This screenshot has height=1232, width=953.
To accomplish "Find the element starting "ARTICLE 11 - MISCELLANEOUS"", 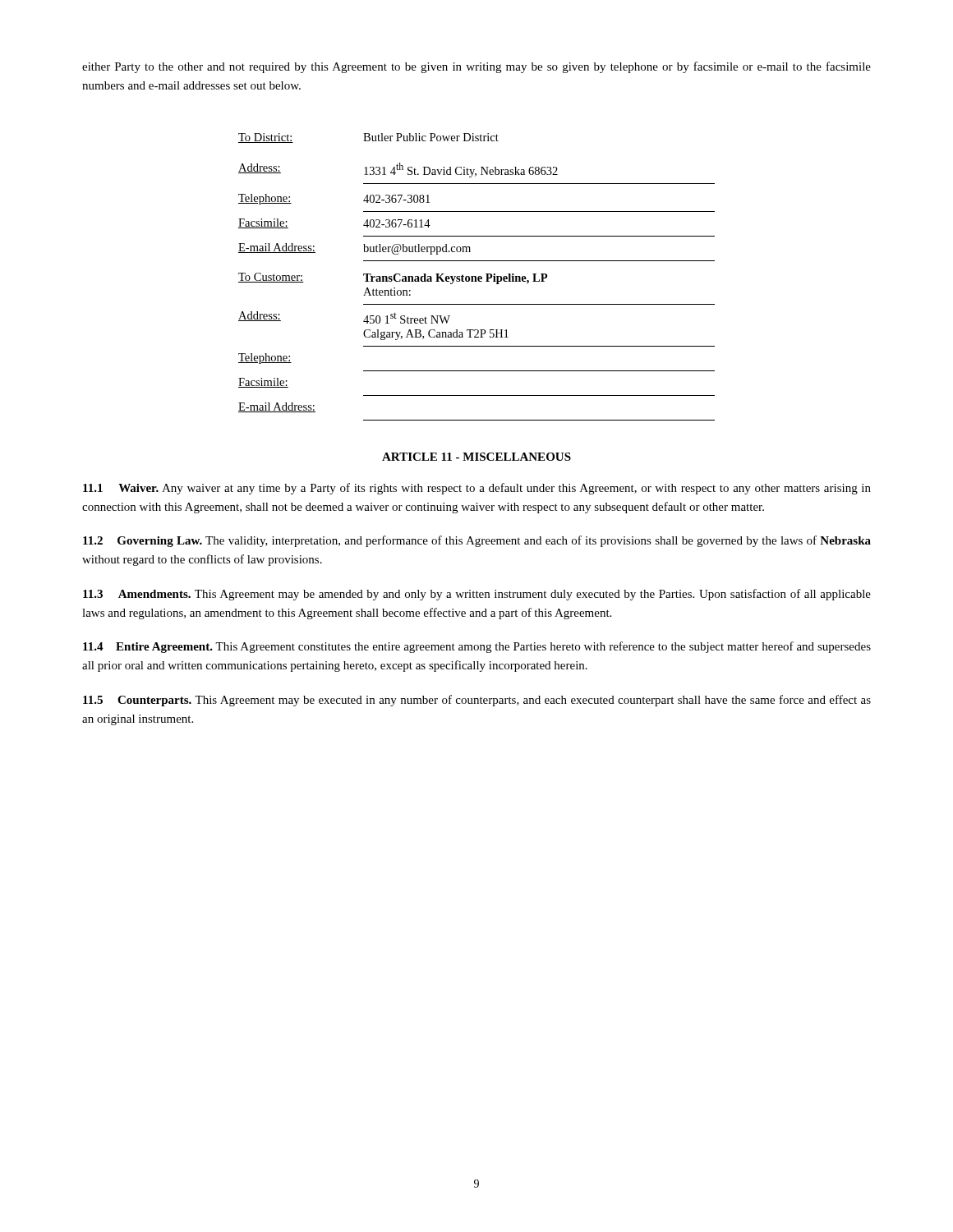I will coord(476,456).
